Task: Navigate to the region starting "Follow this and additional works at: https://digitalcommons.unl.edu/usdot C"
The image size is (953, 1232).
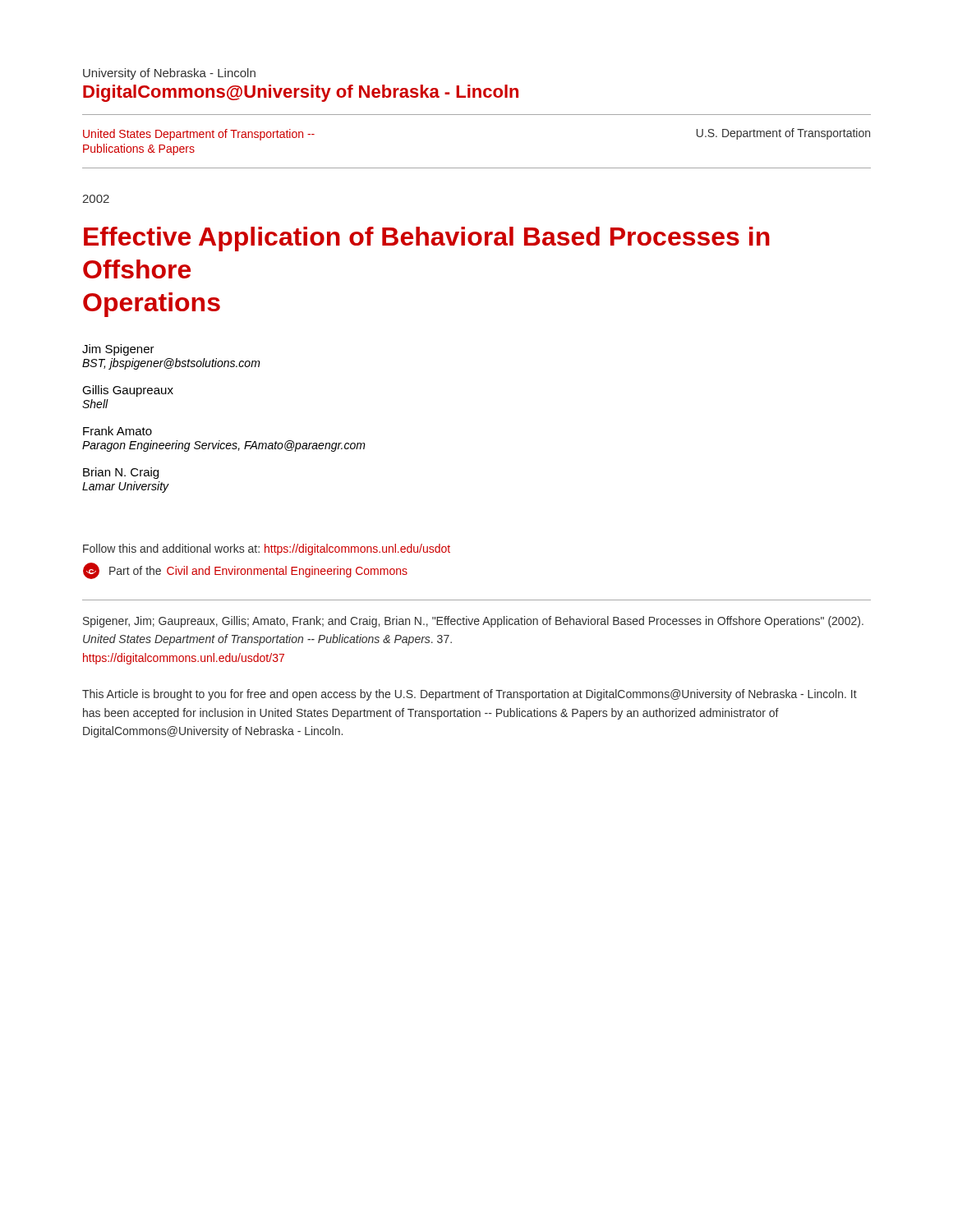Action: coord(267,549)
